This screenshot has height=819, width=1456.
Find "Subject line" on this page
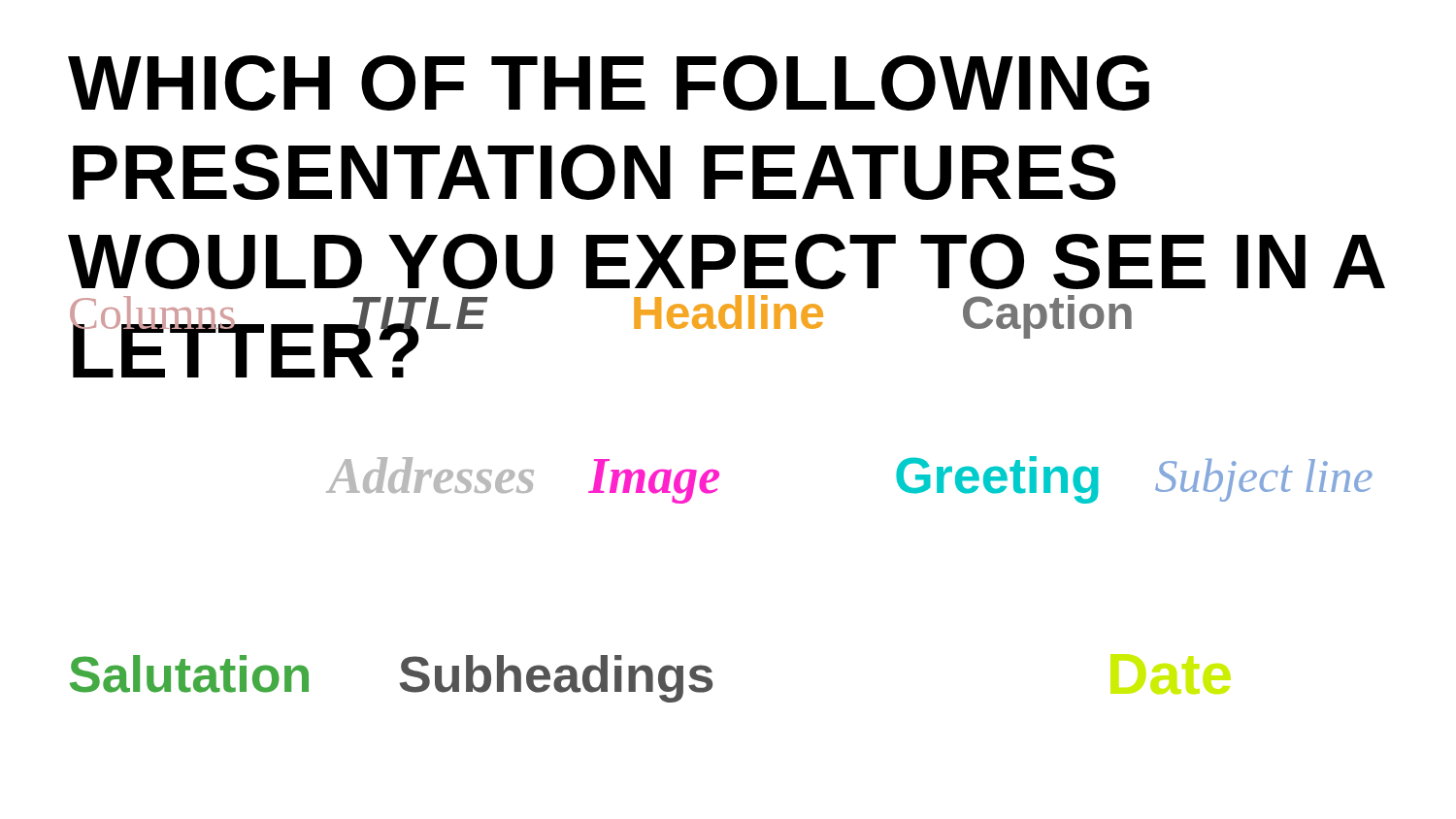[x=1264, y=476]
